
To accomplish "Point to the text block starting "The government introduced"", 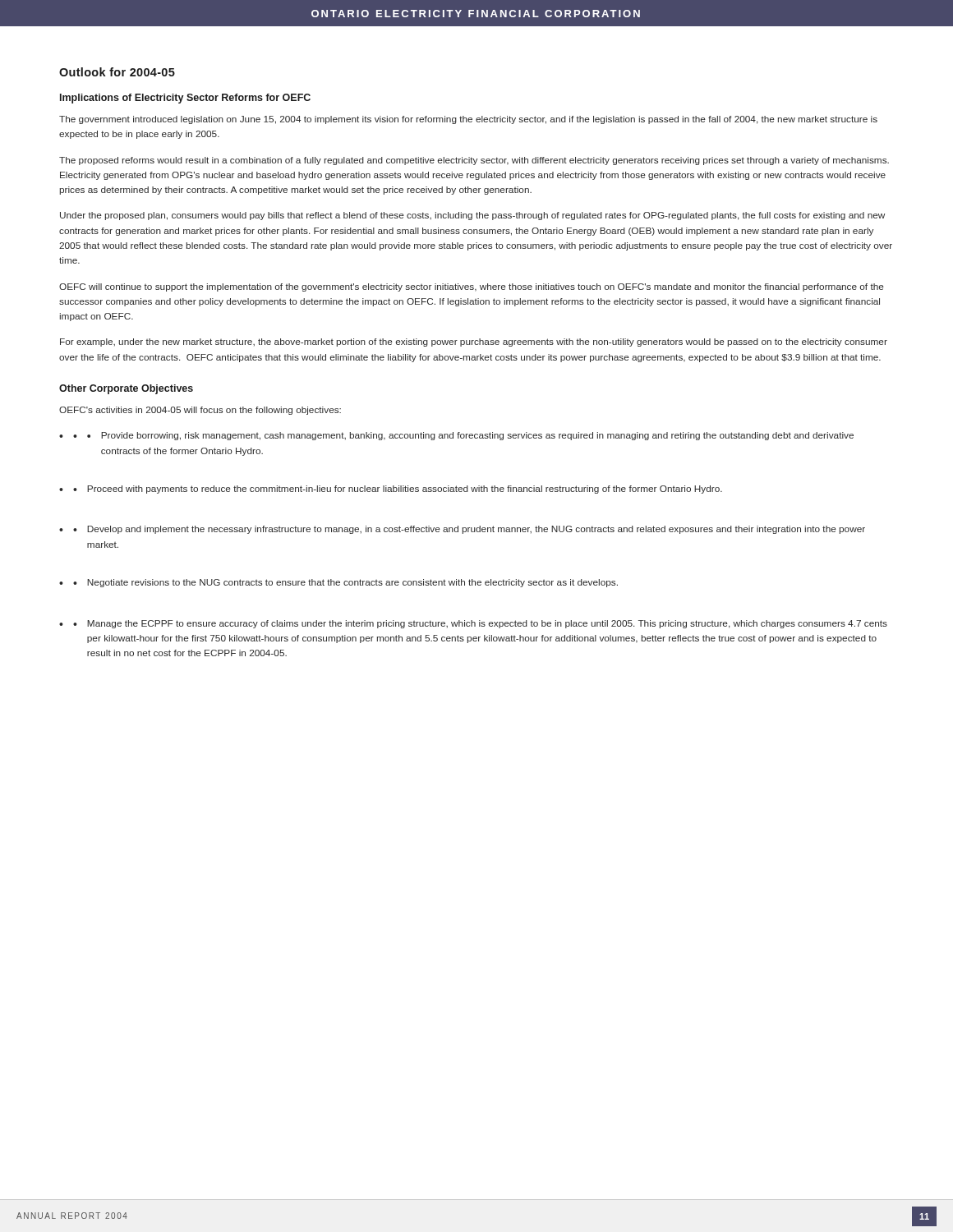I will click(x=476, y=127).
